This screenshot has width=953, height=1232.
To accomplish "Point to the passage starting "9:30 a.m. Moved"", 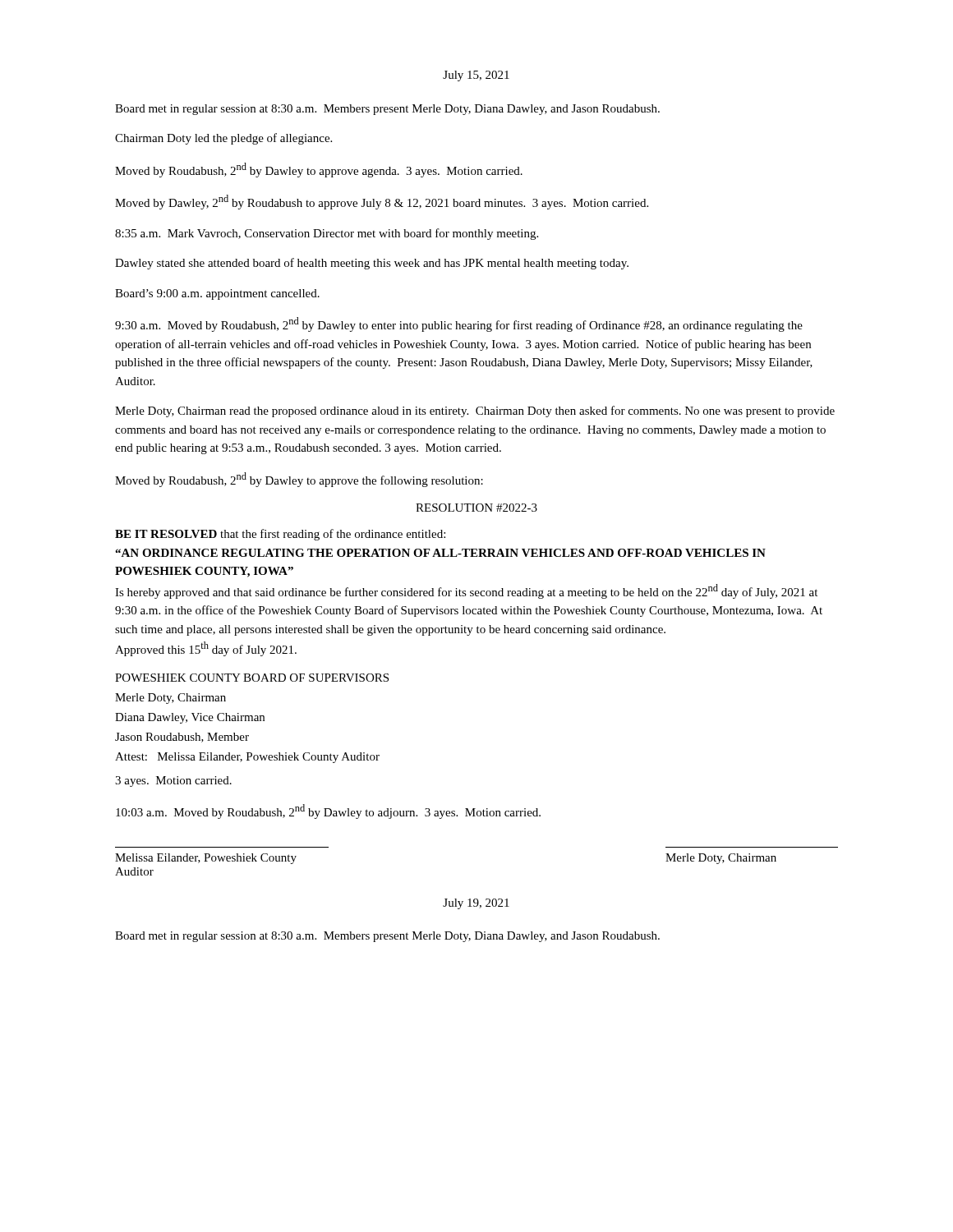I will [464, 351].
